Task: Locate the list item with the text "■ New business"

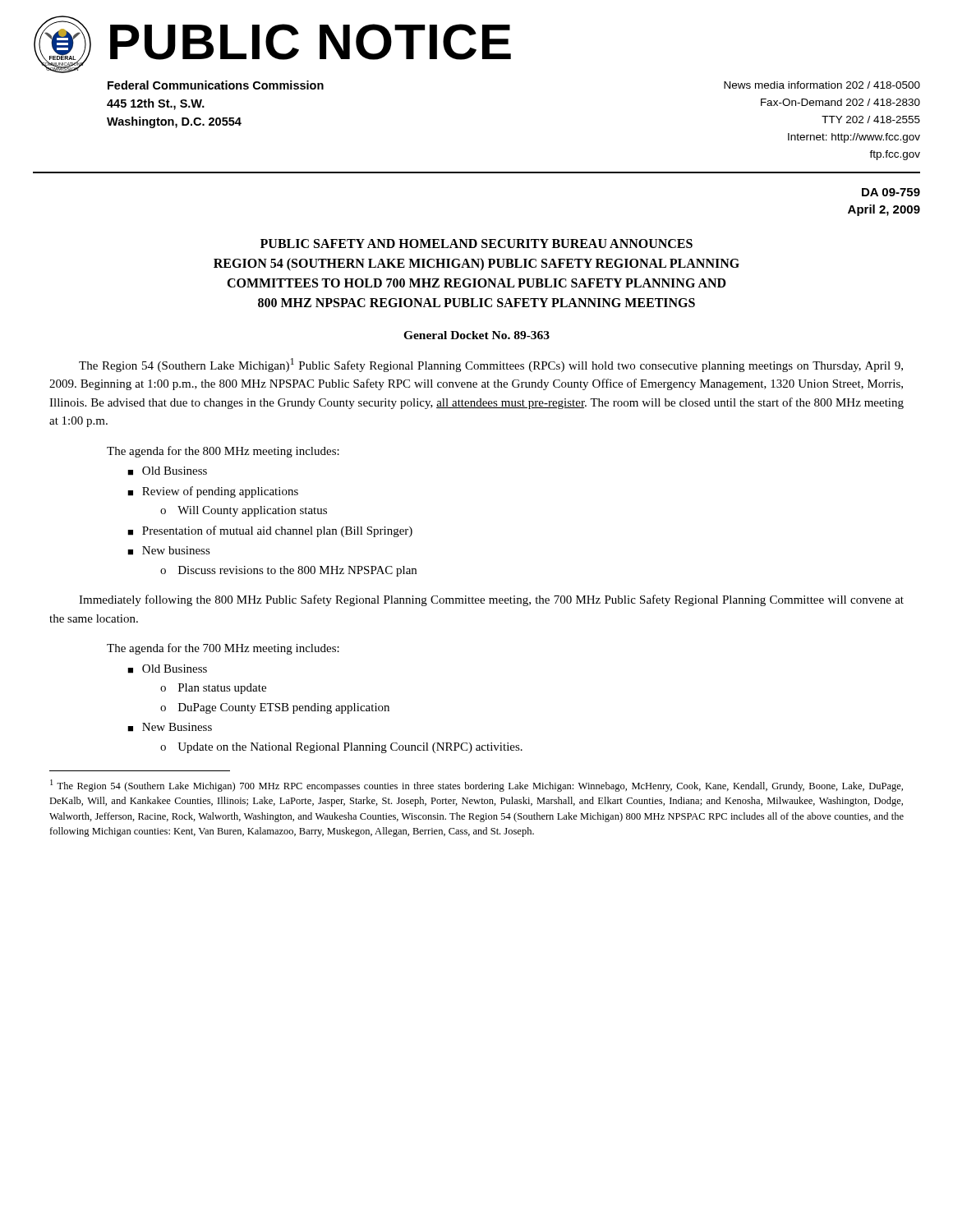Action: click(x=169, y=551)
